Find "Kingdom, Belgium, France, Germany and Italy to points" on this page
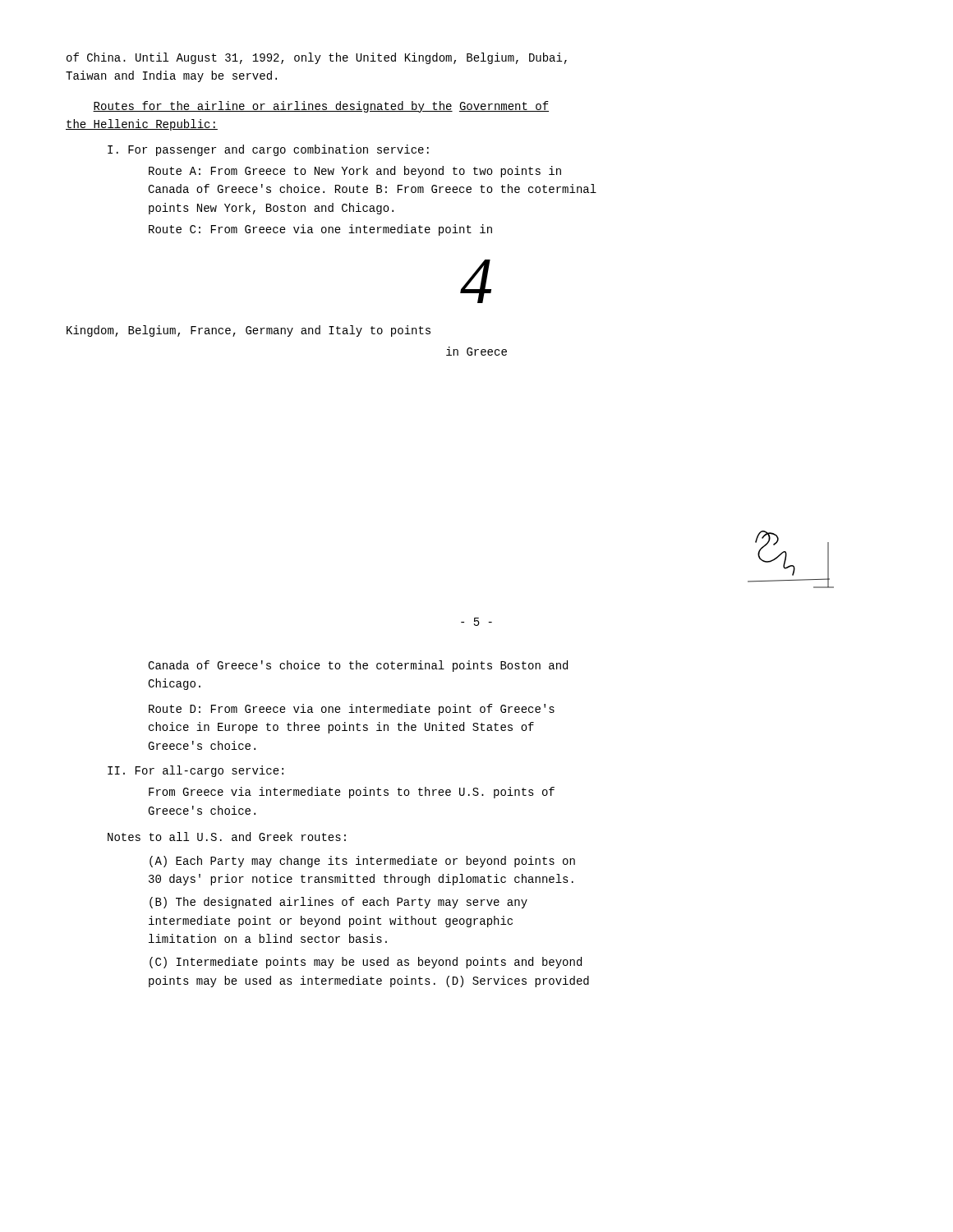The height and width of the screenshot is (1232, 953). [x=249, y=331]
